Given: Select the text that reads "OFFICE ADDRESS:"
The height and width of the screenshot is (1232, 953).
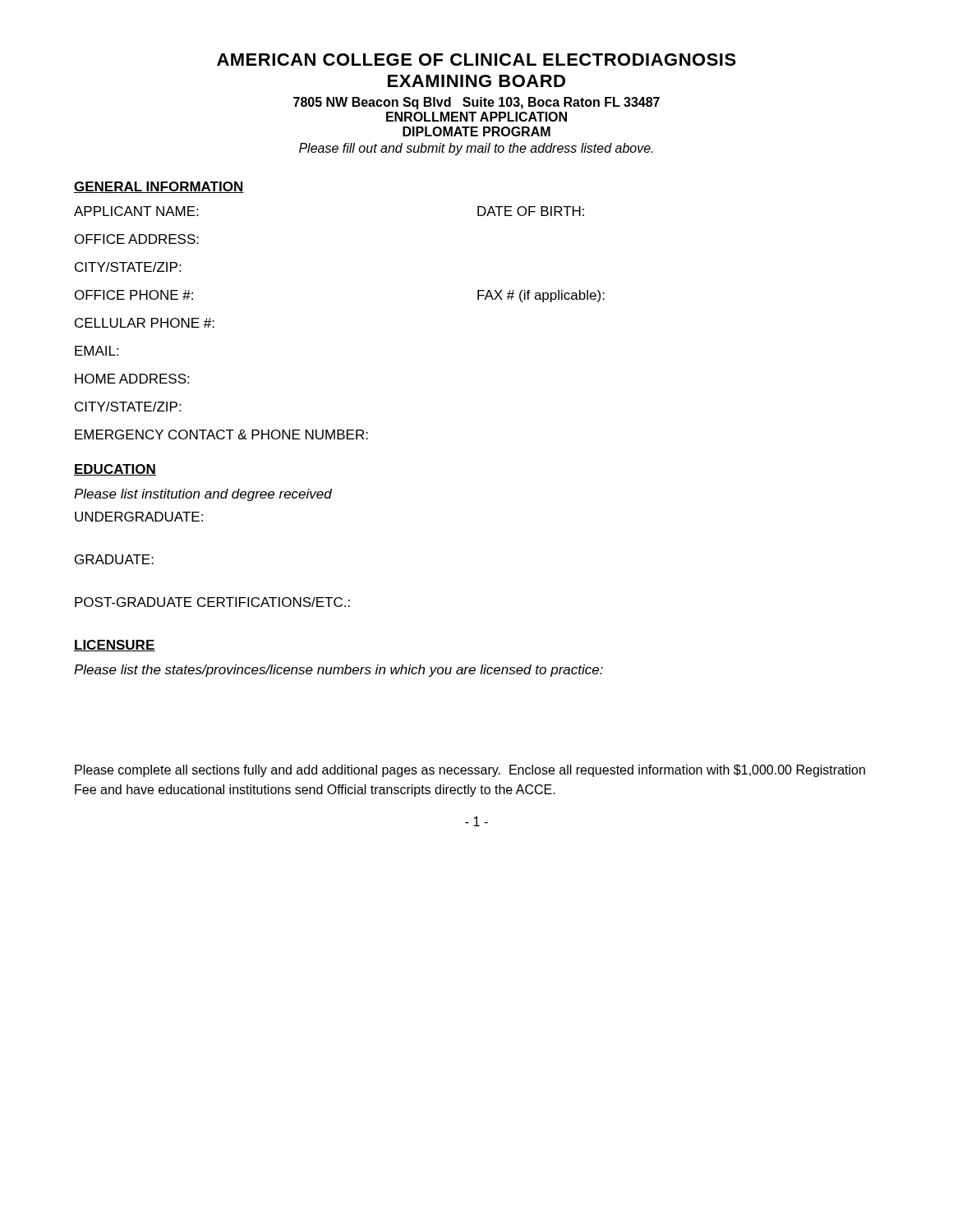Looking at the screenshot, I should 137,239.
